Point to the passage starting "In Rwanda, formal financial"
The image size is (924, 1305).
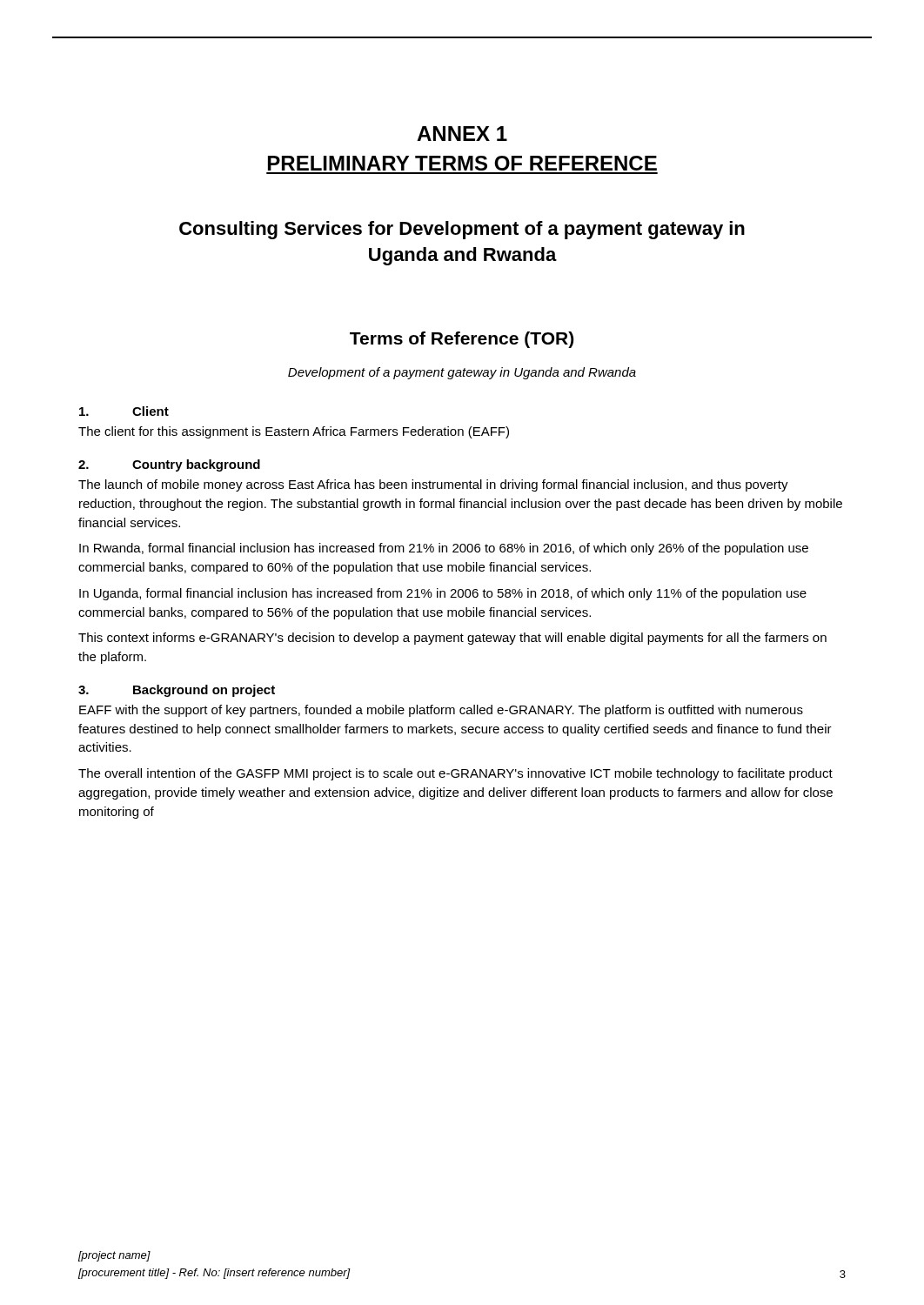click(444, 557)
